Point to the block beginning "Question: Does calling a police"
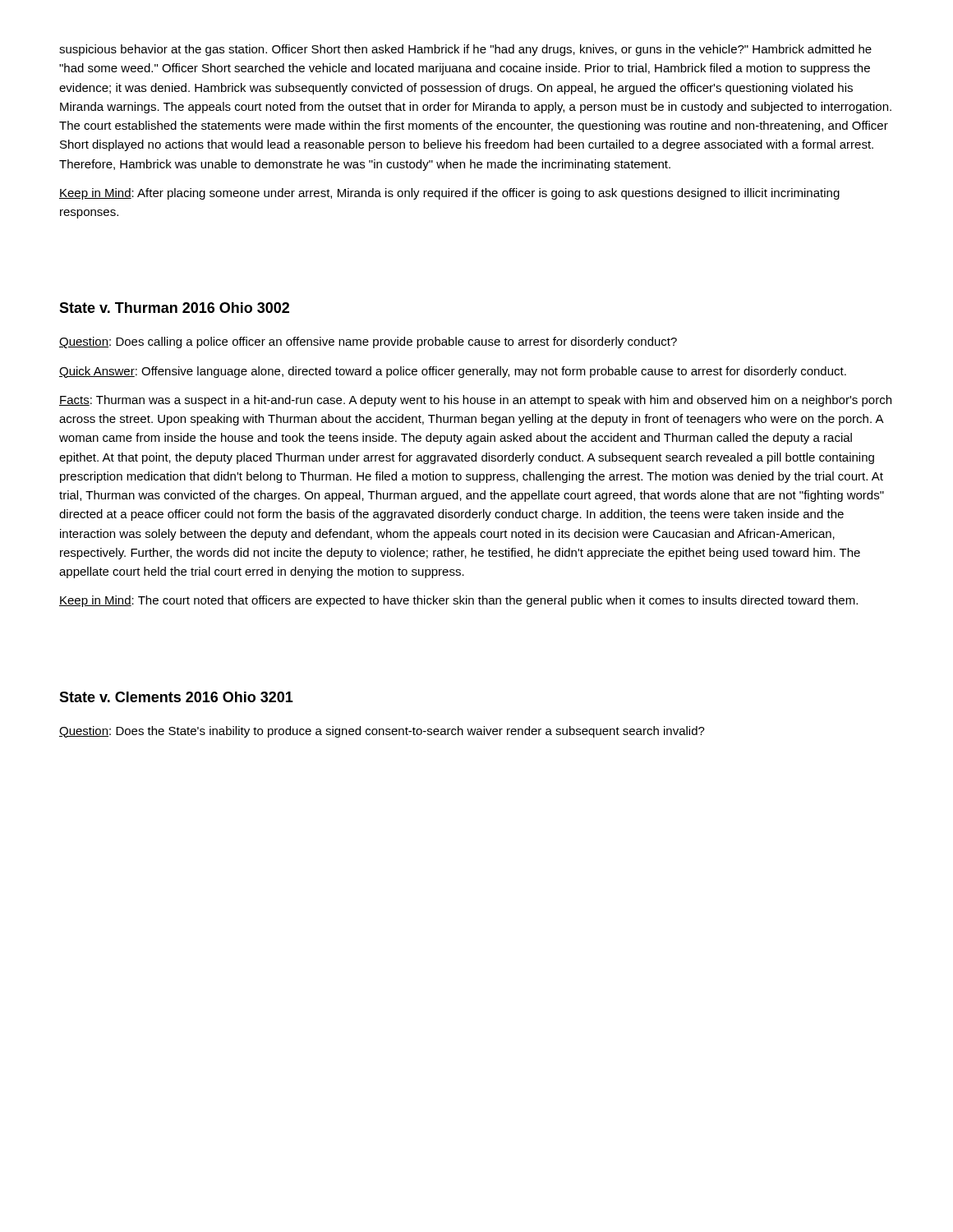Screen dimensions: 1232x953 tap(368, 341)
